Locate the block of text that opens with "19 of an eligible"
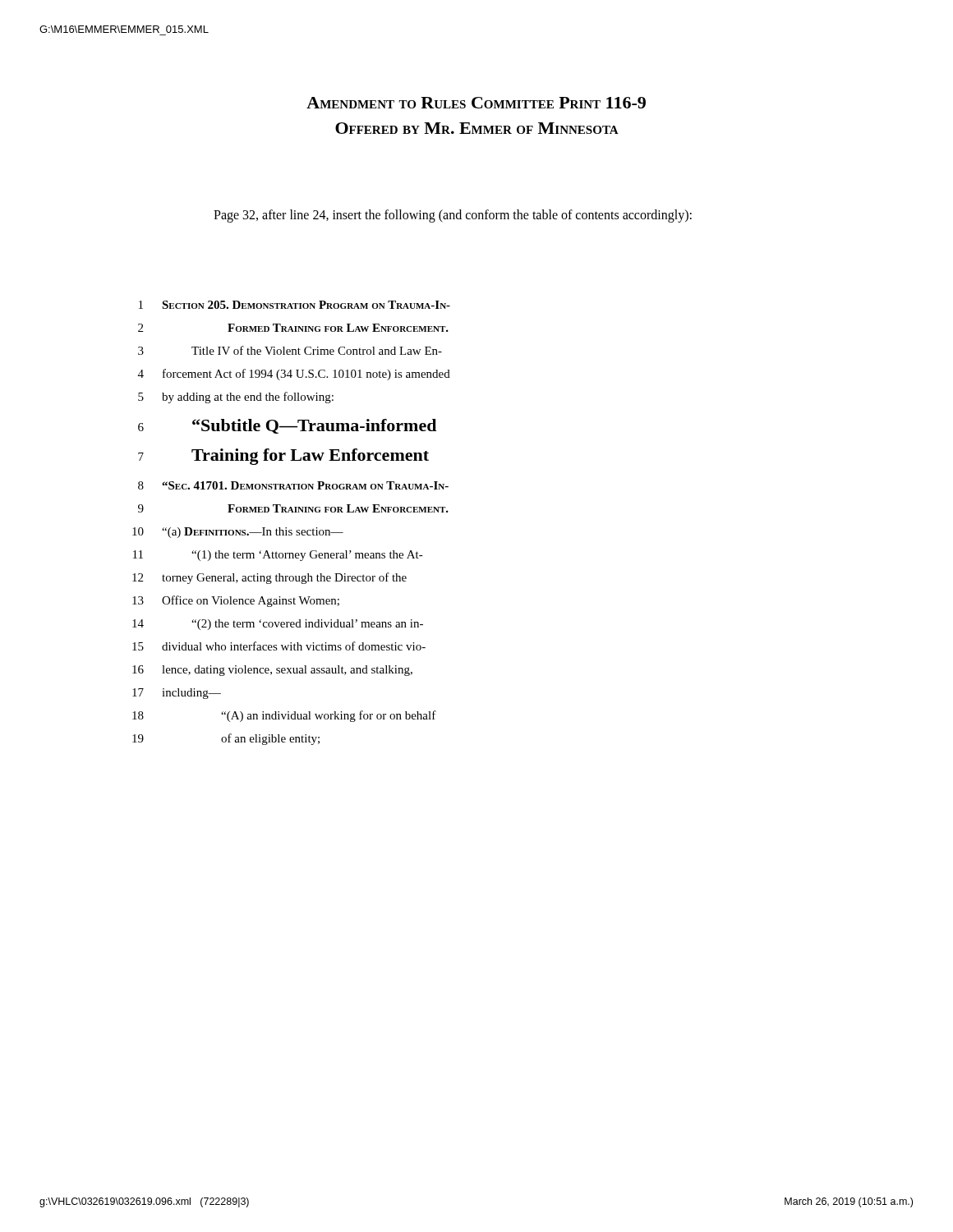The width and height of the screenshot is (953, 1232). [226, 739]
